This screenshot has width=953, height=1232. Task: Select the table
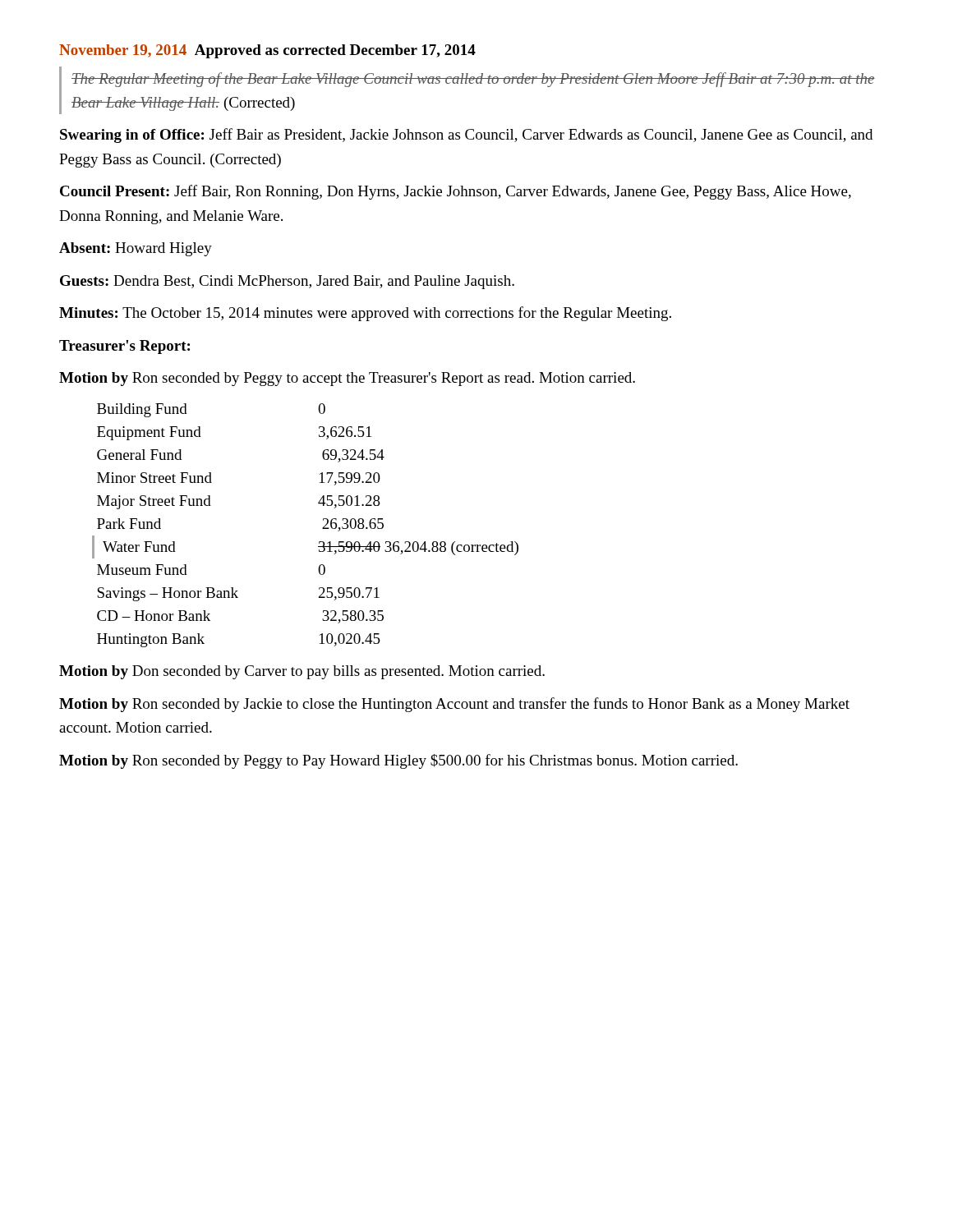tap(476, 524)
